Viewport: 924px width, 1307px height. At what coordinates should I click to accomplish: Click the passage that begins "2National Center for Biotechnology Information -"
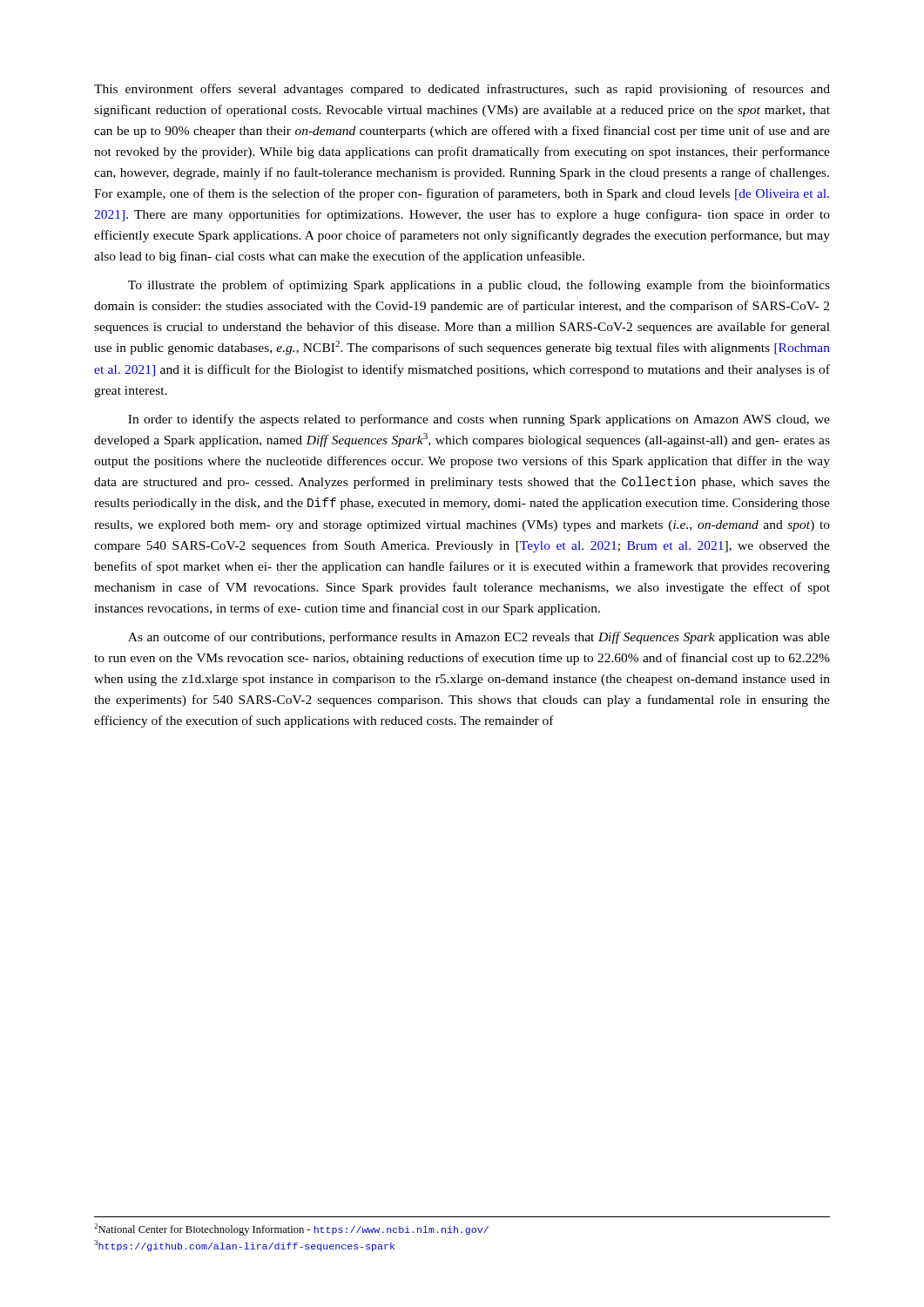coord(462,1238)
